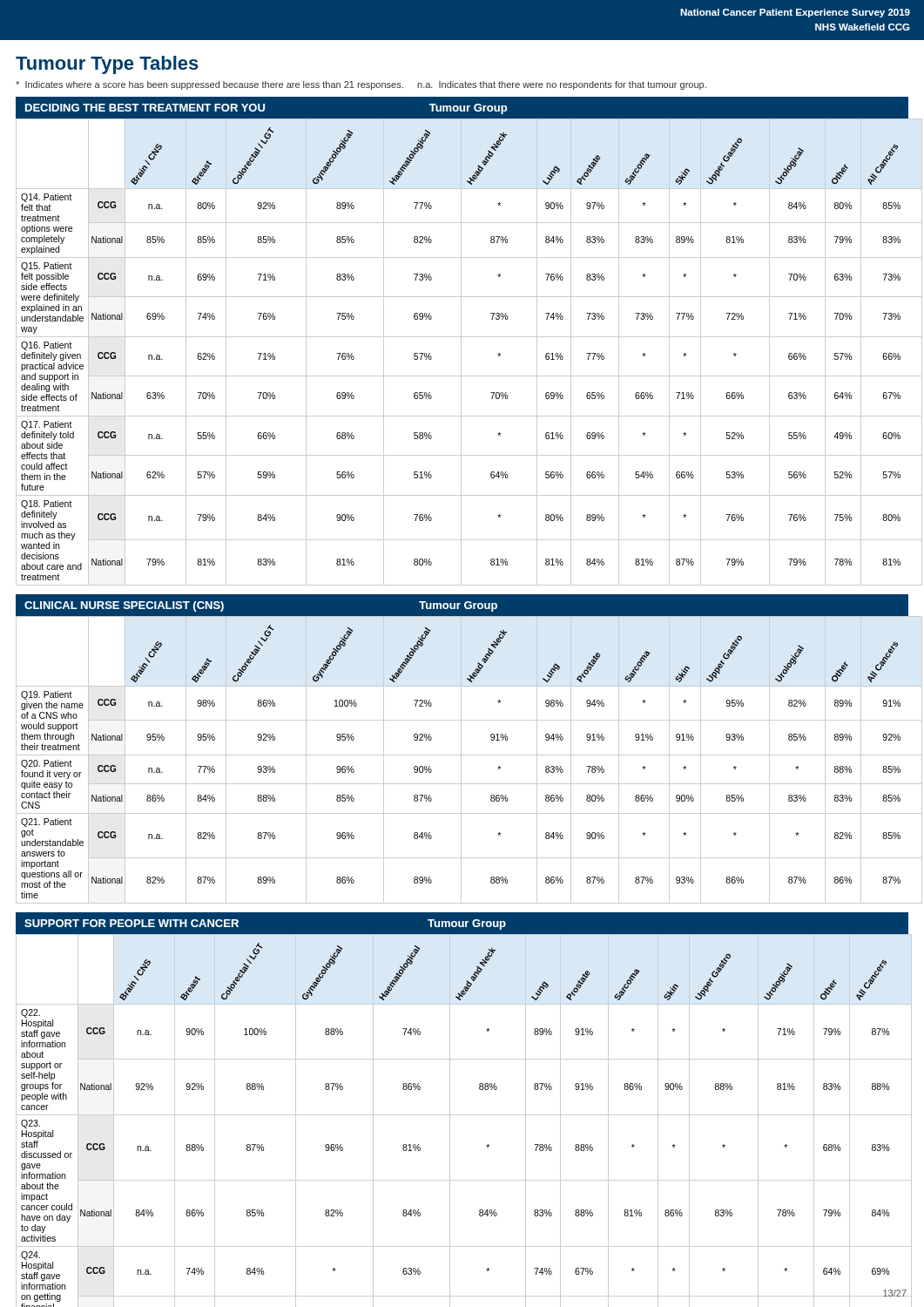The height and width of the screenshot is (1307, 924).
Task: Locate the title
Action: [107, 63]
